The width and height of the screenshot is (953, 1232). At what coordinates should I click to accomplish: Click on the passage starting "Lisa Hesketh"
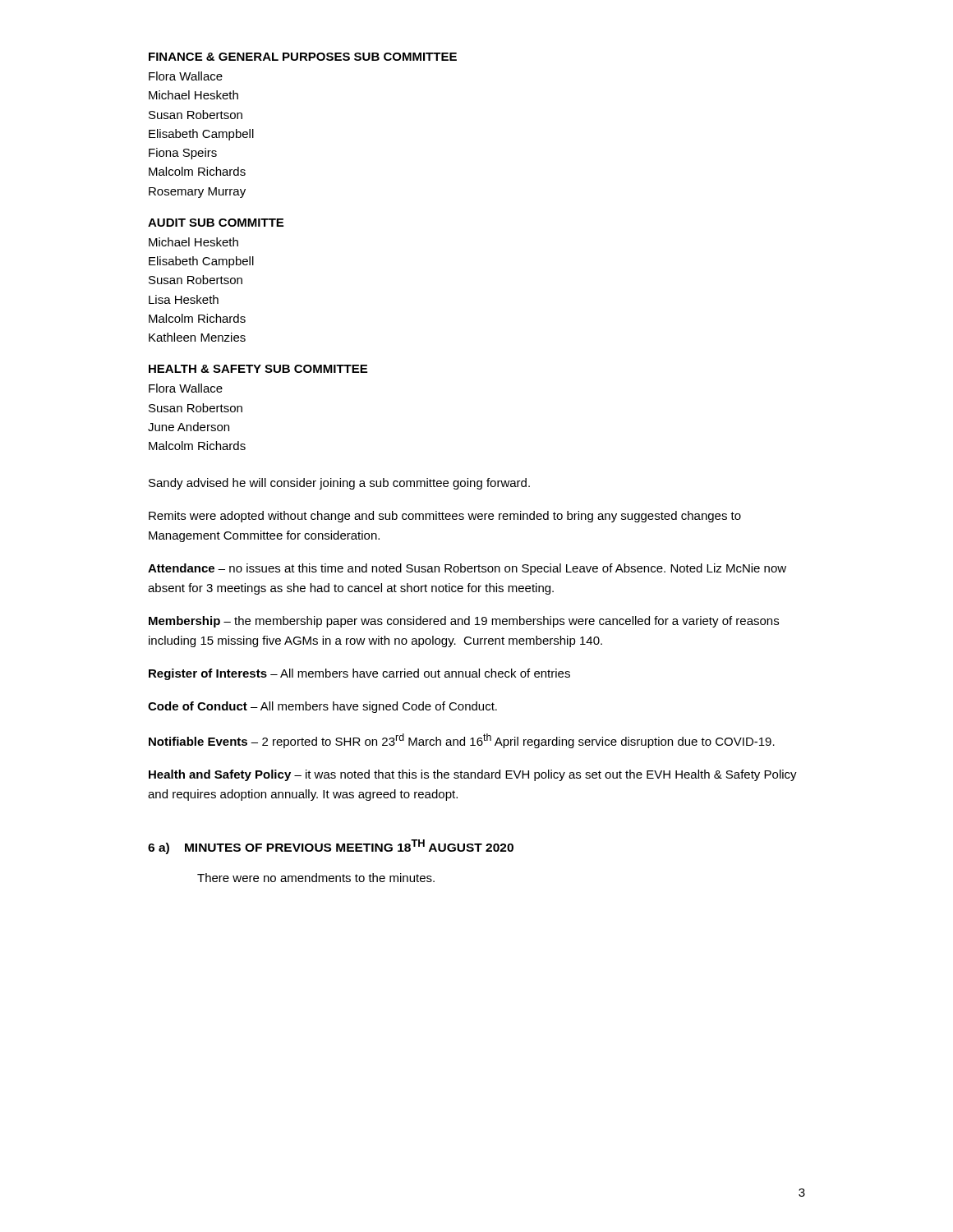point(184,299)
